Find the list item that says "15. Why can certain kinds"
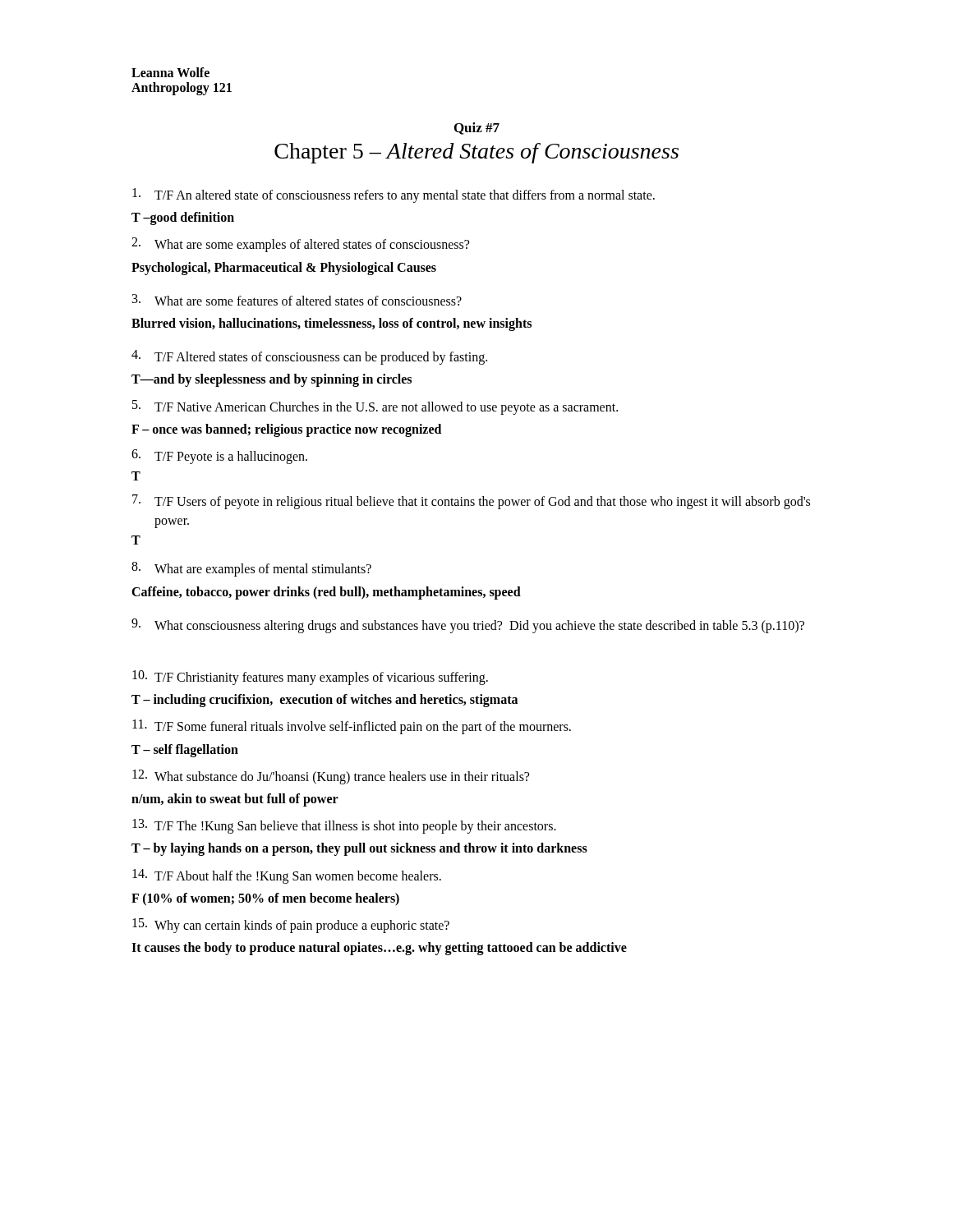The width and height of the screenshot is (953, 1232). (x=291, y=925)
